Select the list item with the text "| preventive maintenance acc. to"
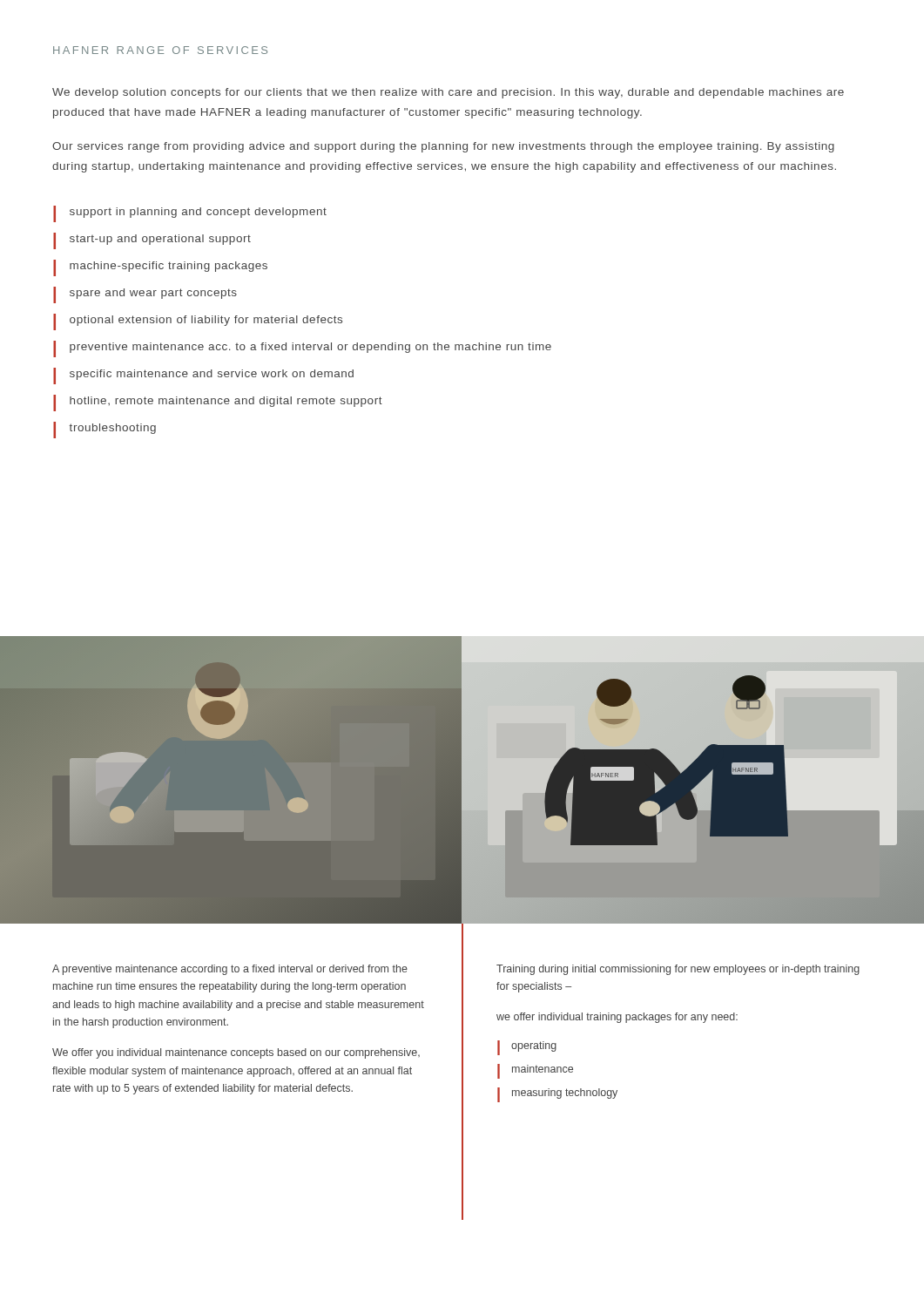The height and width of the screenshot is (1307, 924). [302, 347]
